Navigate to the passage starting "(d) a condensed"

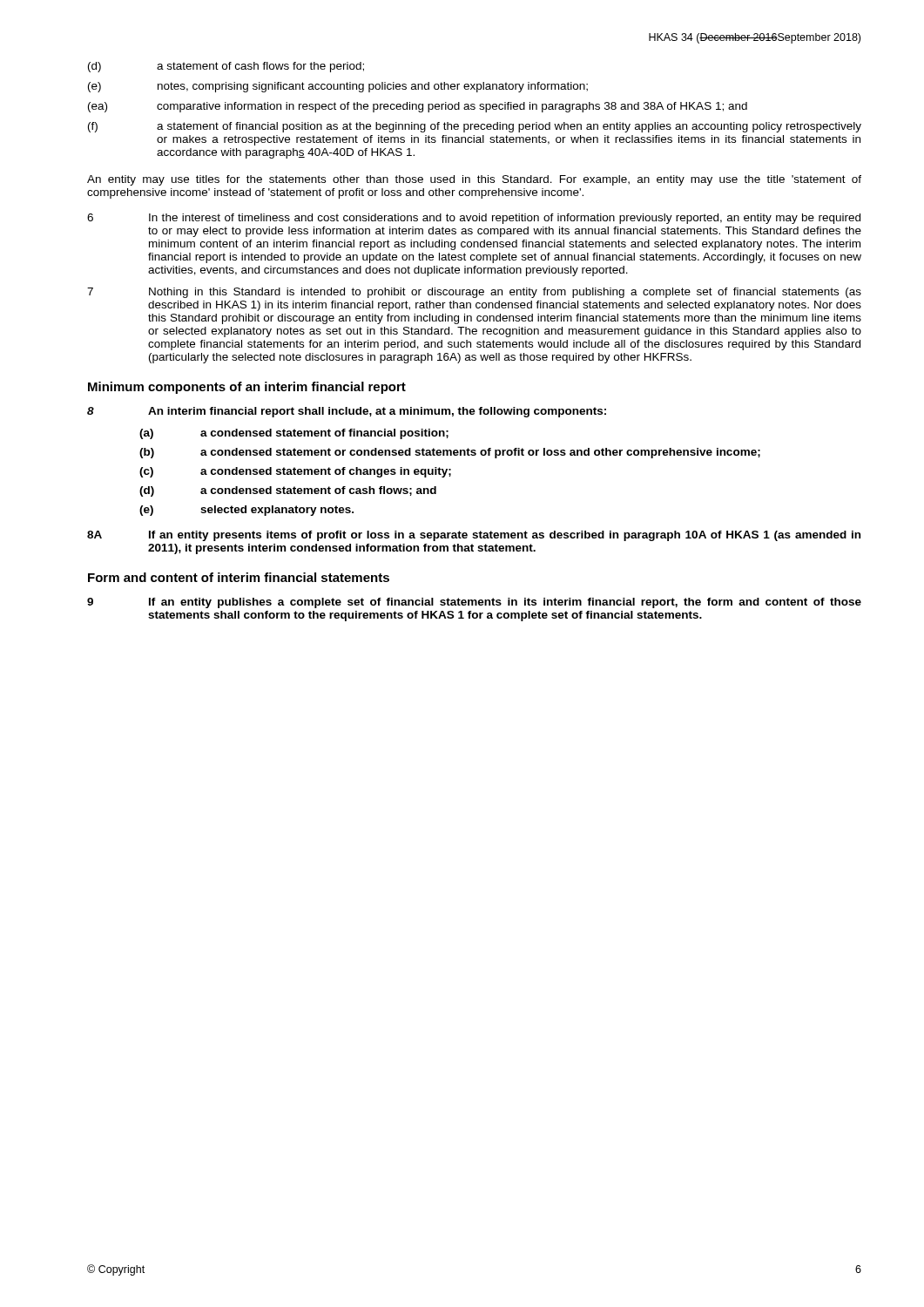(x=288, y=491)
